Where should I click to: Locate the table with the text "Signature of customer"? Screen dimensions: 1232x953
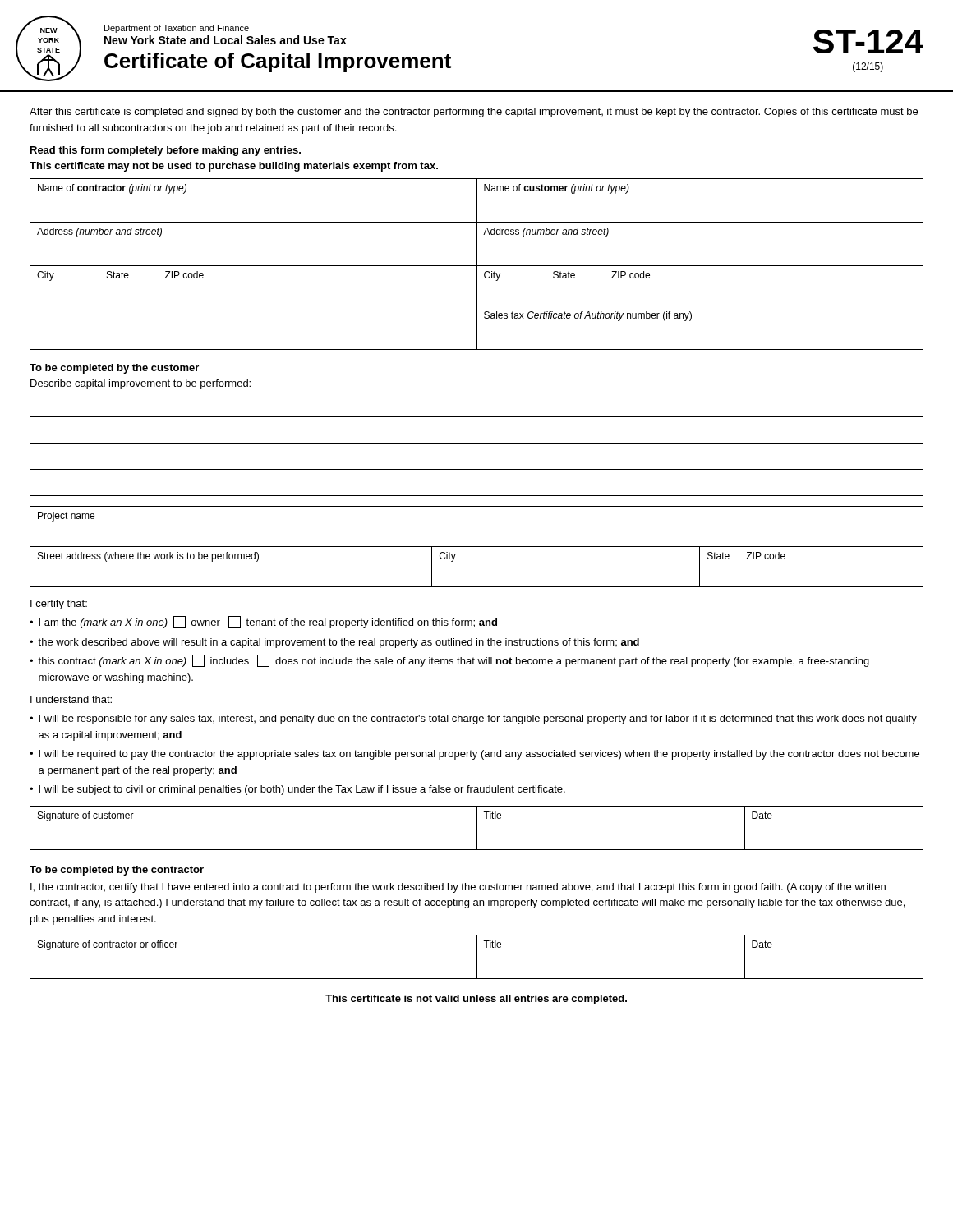476,828
